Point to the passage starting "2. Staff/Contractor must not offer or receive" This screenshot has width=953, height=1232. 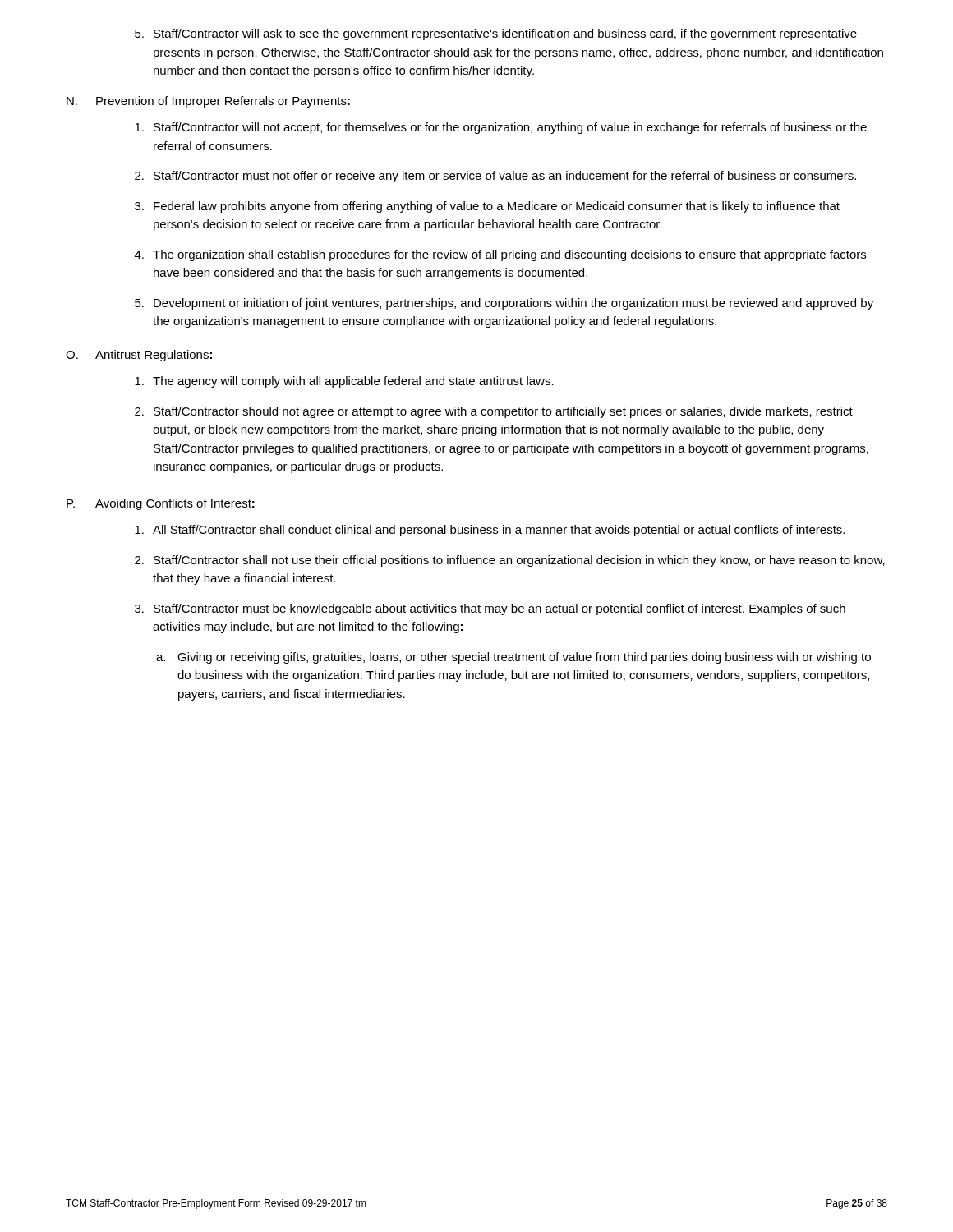501,176
